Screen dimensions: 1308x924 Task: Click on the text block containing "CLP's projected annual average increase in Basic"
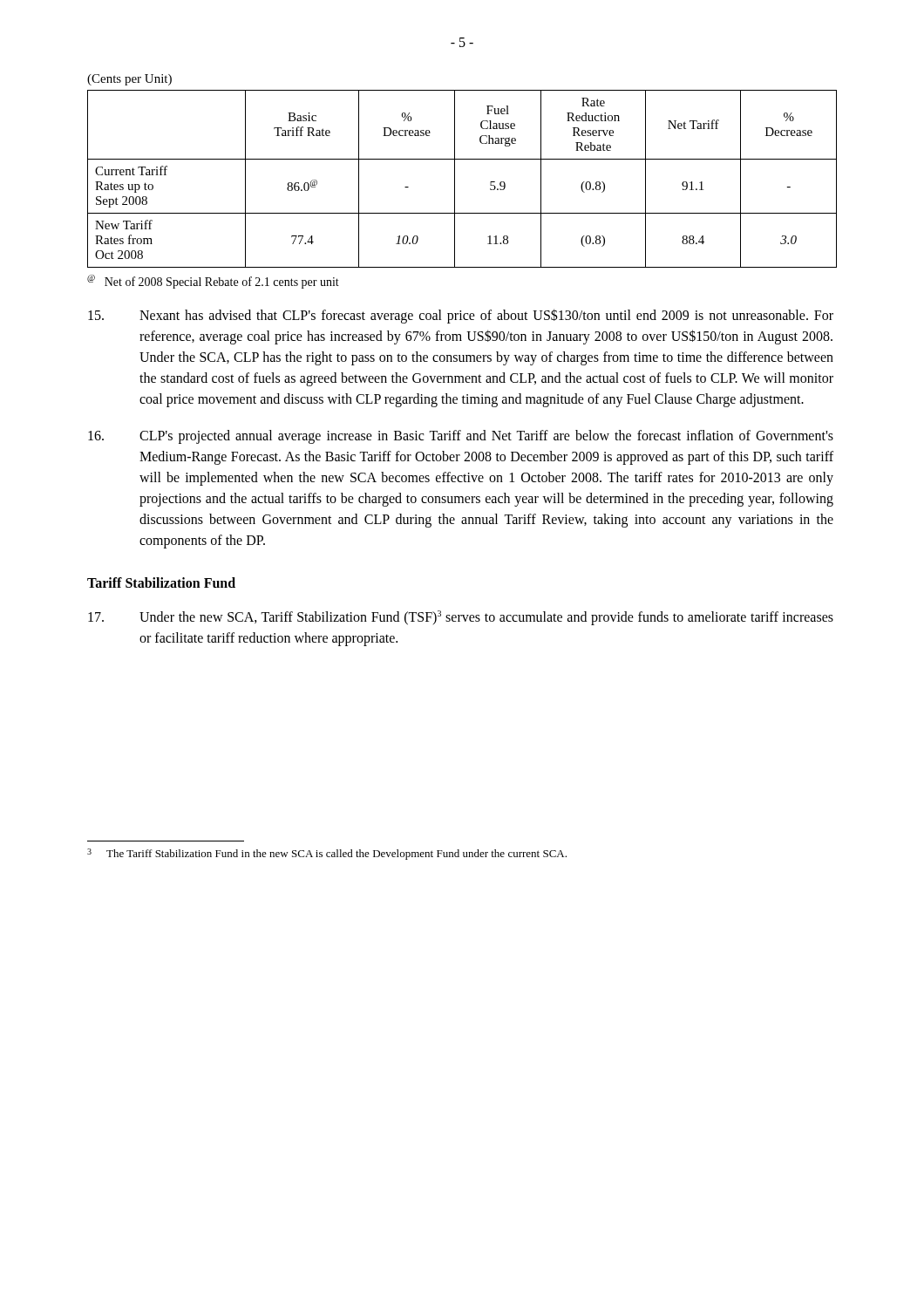460,488
